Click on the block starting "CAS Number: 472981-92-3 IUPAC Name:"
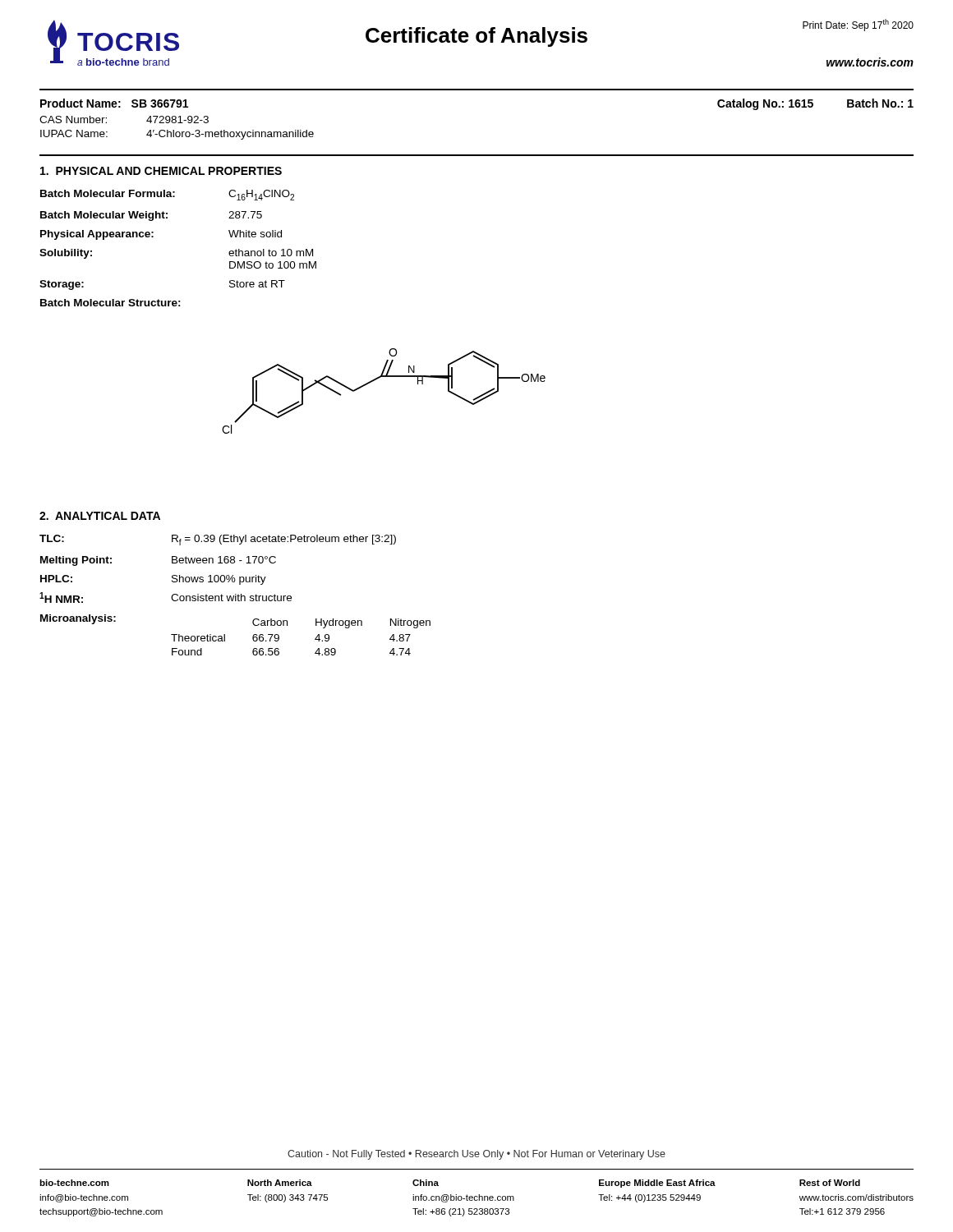 [x=177, y=128]
